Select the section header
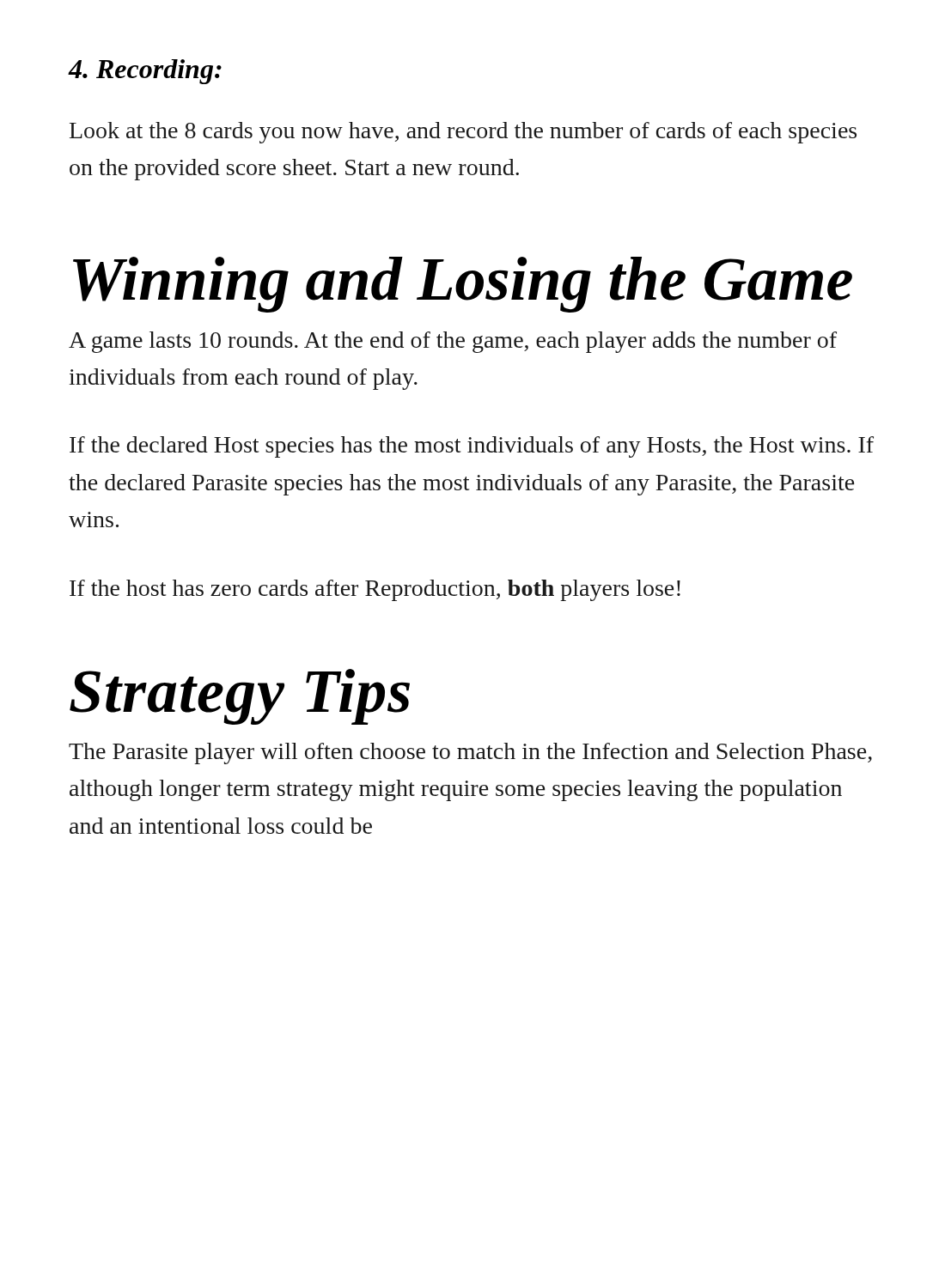 pyautogui.click(x=146, y=69)
